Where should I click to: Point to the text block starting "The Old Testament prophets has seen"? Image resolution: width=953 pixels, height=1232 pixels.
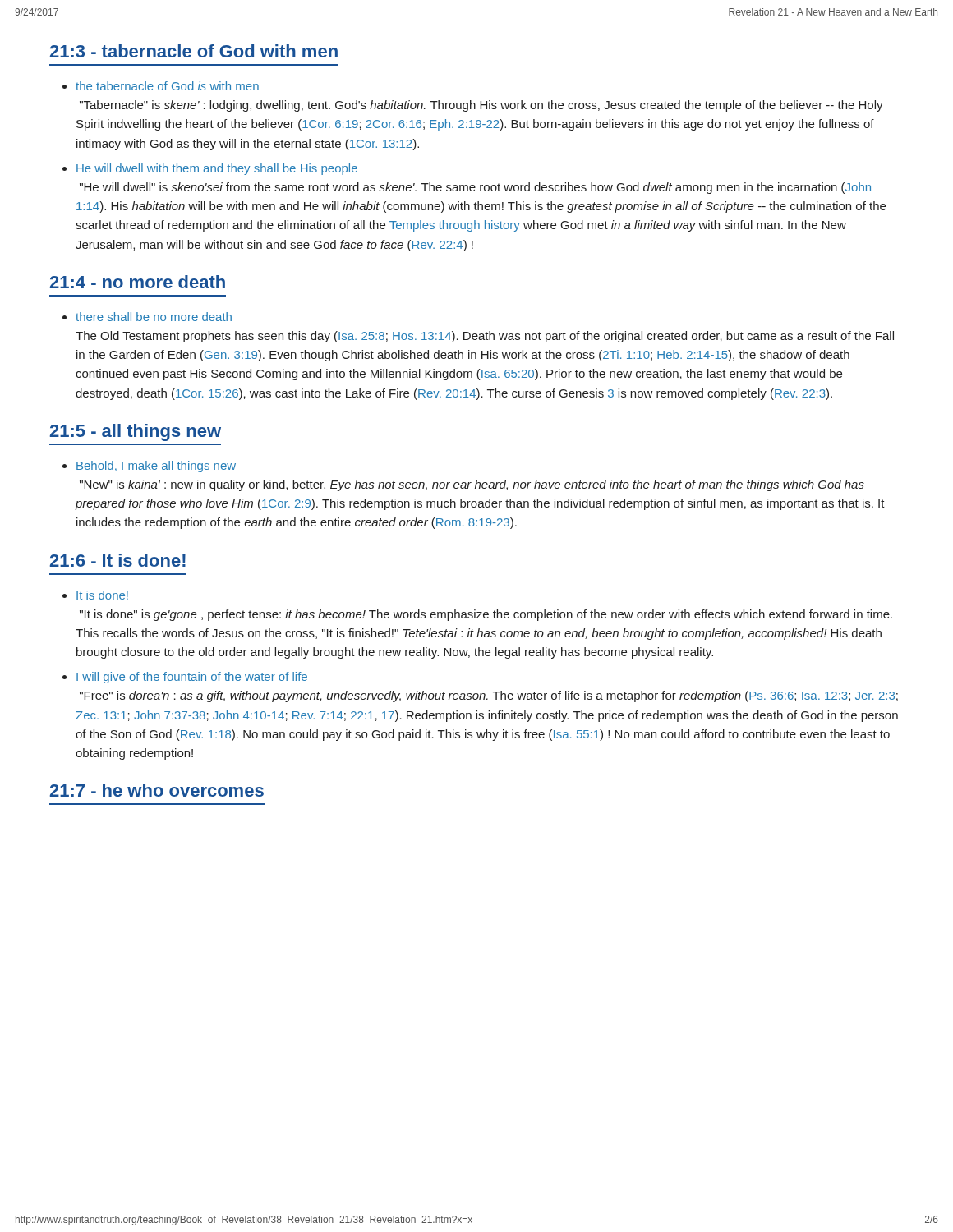[x=485, y=364]
